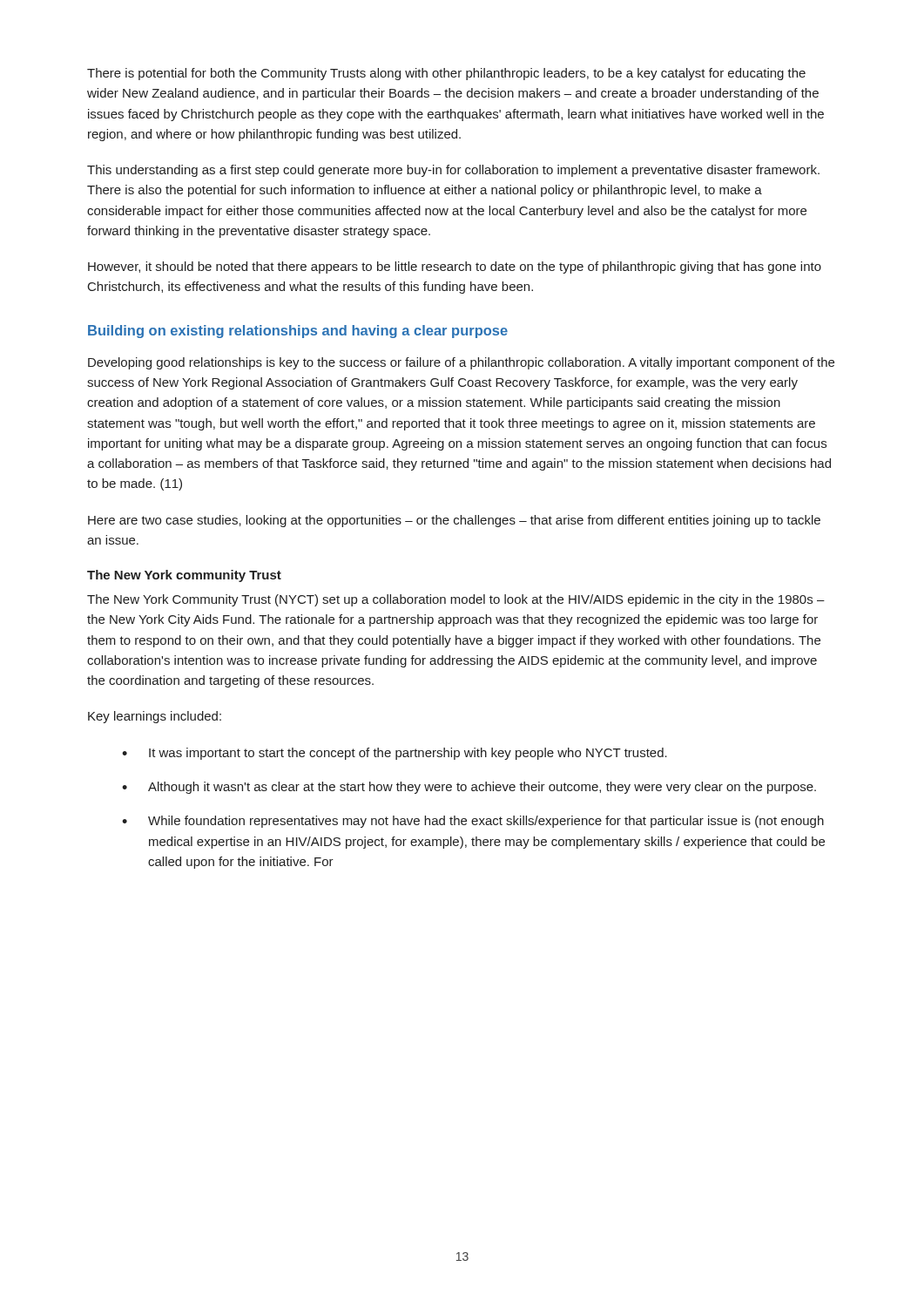Find the section header on this page that starts "Building on existing relationships and having"

tap(297, 330)
